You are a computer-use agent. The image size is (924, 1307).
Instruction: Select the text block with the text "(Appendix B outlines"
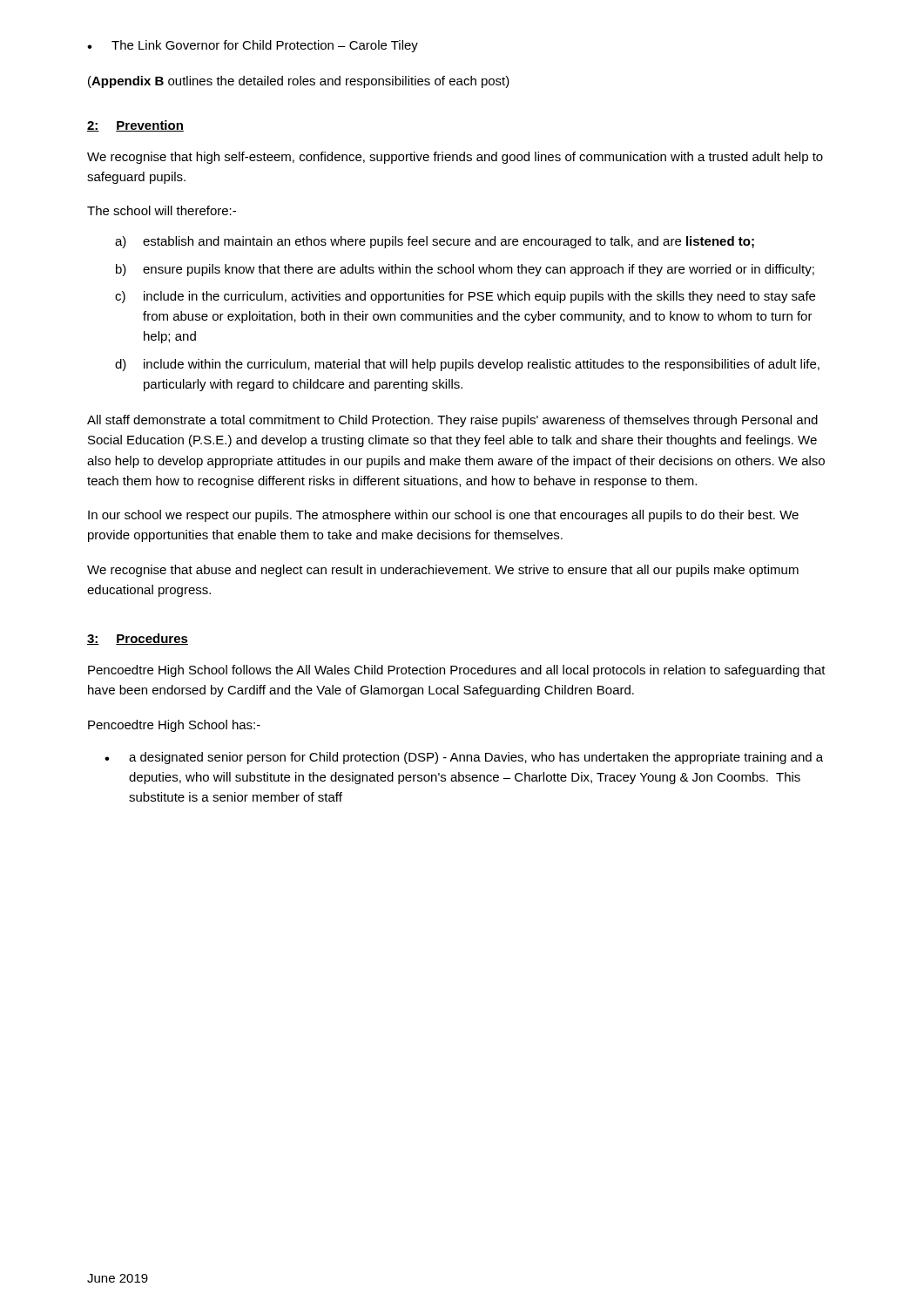pyautogui.click(x=298, y=81)
